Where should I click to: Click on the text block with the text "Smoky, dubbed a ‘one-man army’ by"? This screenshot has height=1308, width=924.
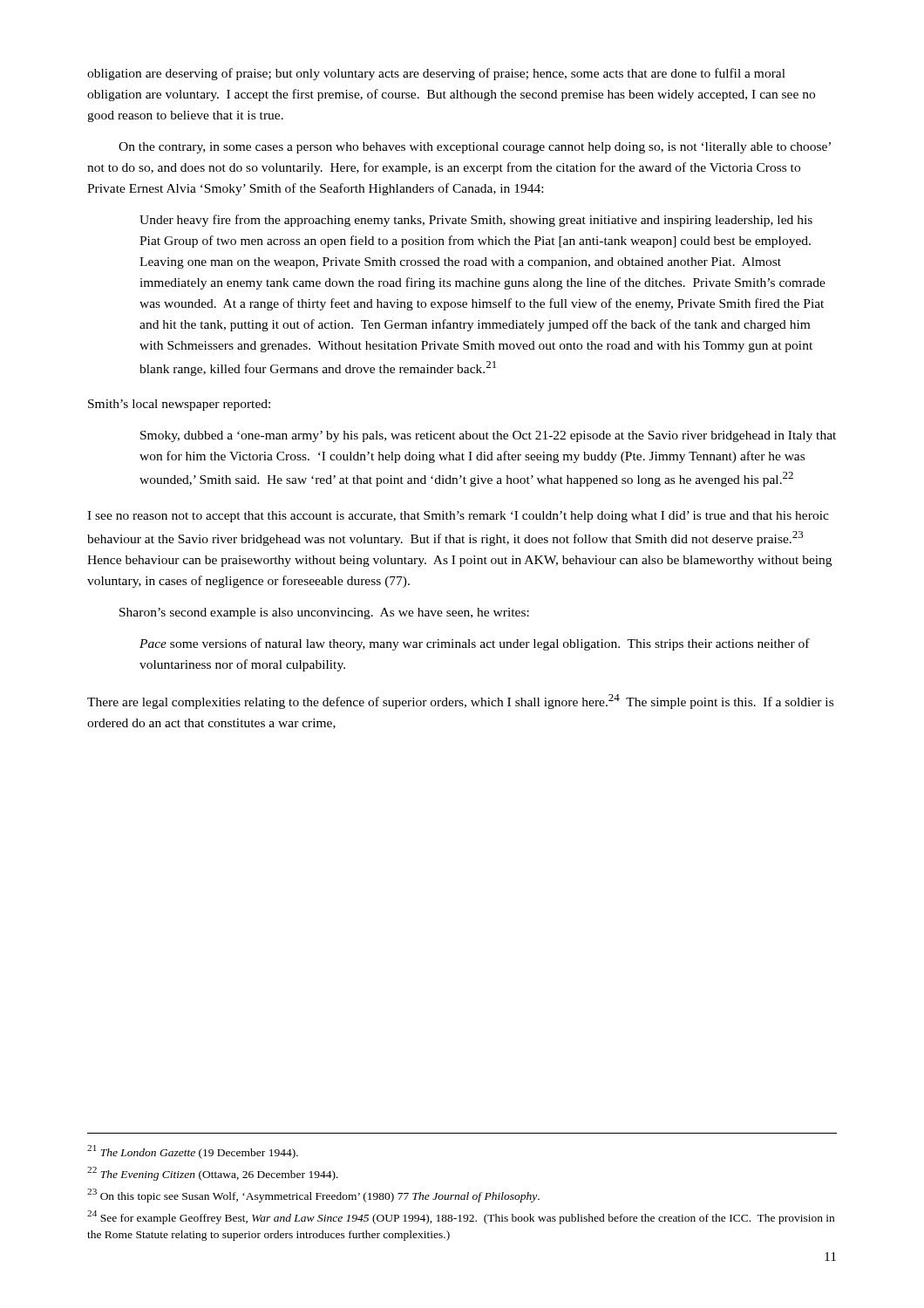click(488, 457)
